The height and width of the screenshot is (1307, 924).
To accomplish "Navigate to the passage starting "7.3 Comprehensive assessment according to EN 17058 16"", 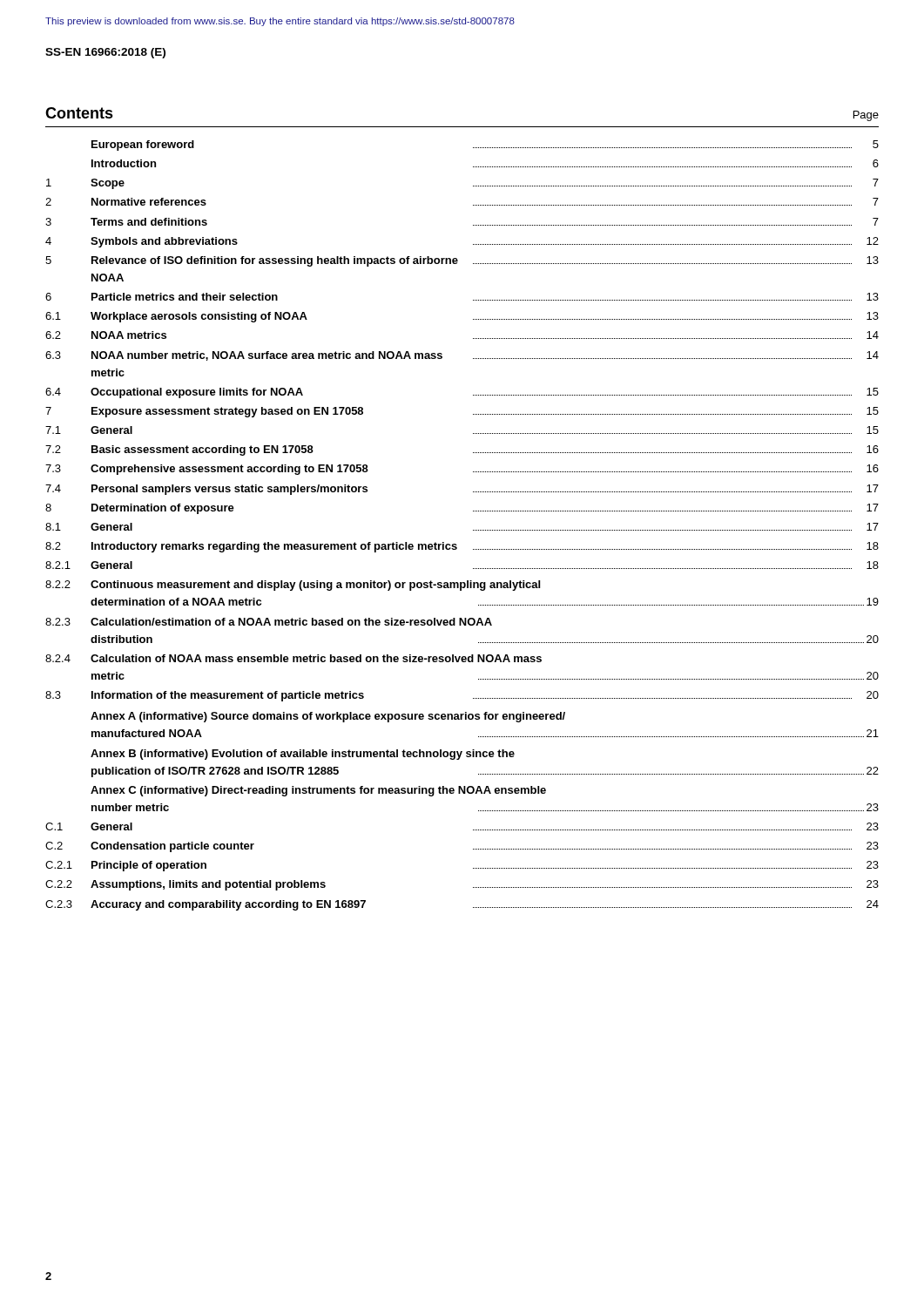I will 462,469.
